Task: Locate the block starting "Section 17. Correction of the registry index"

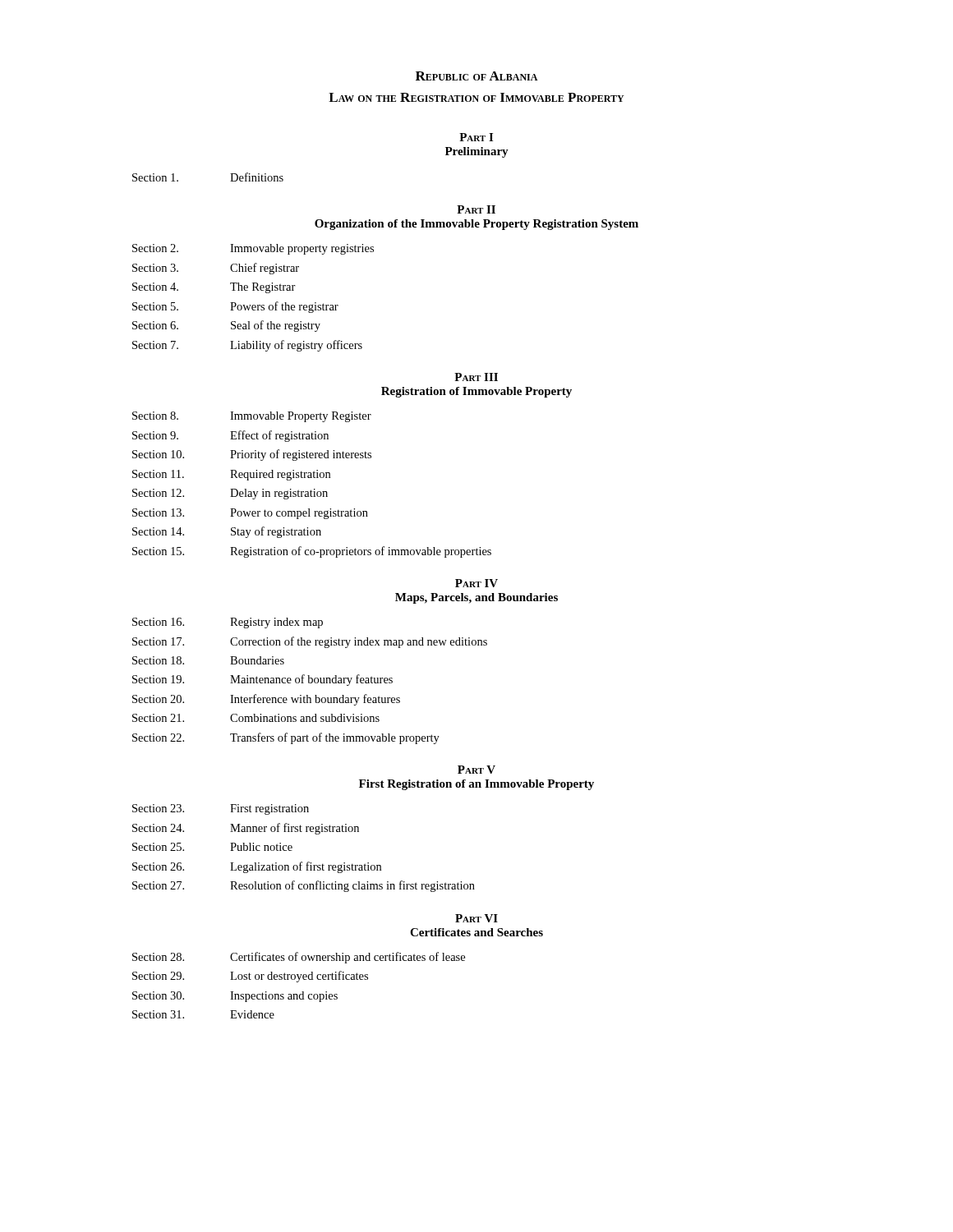Action: coord(476,641)
